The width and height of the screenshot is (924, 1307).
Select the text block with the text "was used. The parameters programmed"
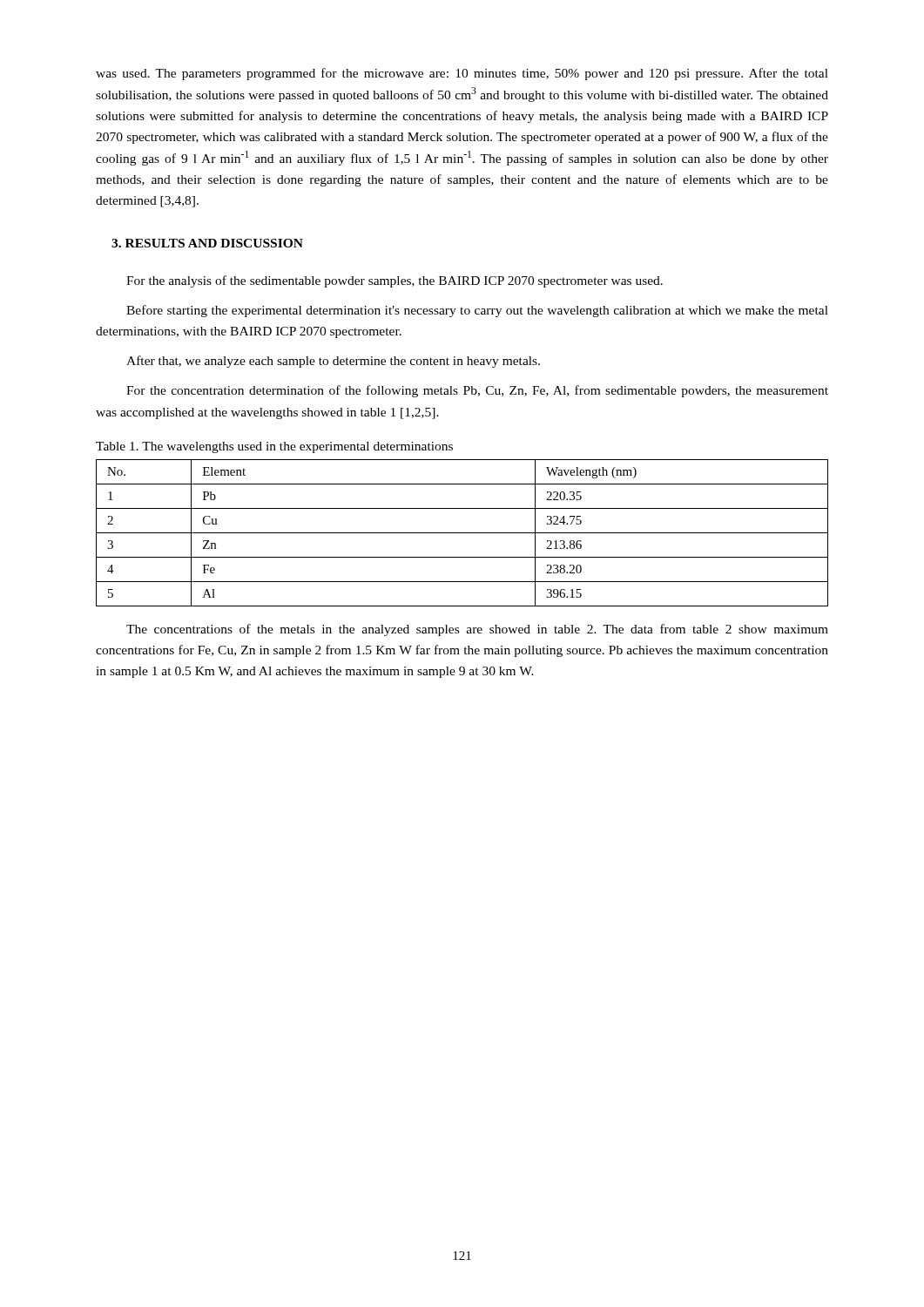[462, 137]
